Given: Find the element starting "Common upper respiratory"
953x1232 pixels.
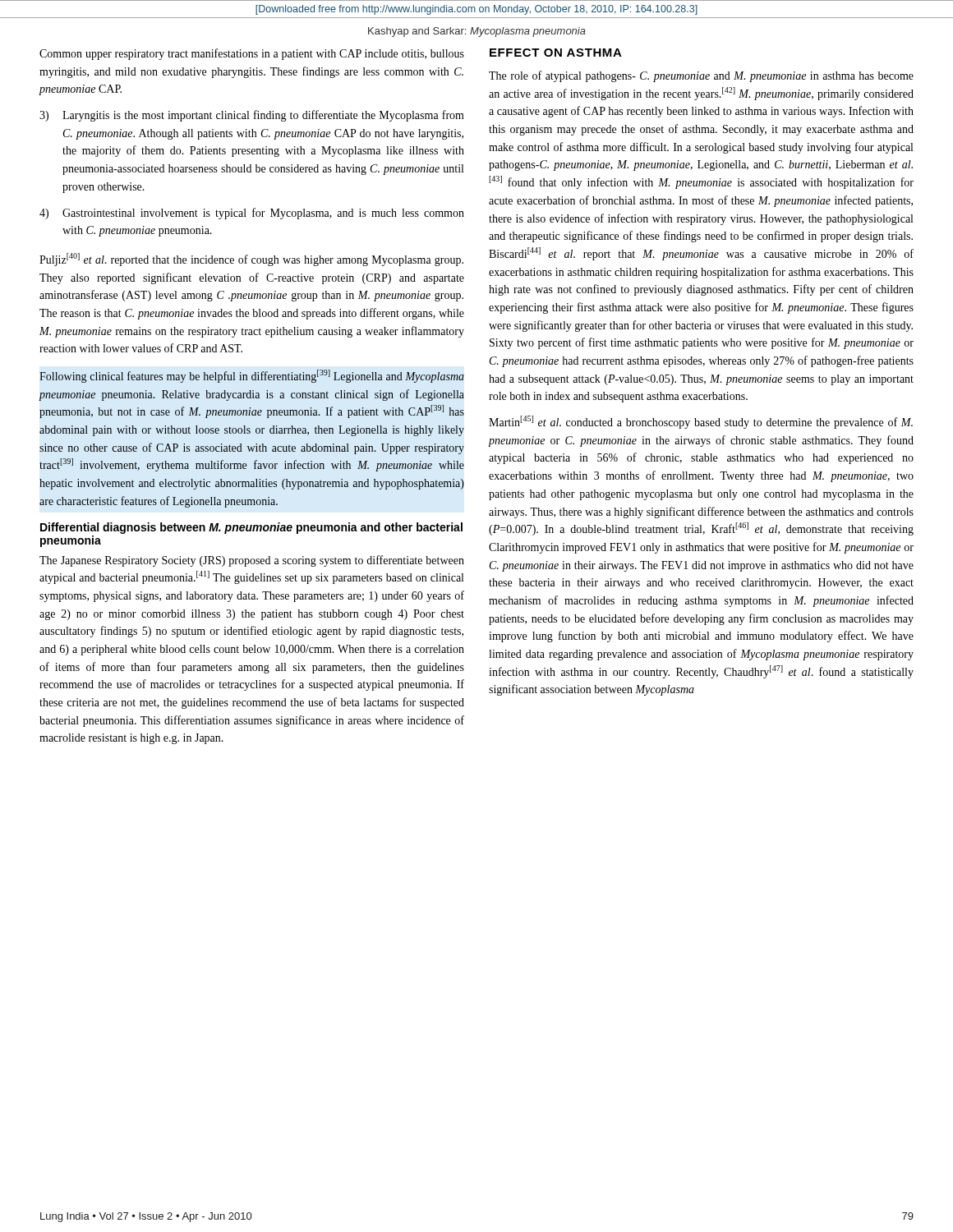Looking at the screenshot, I should (x=252, y=72).
